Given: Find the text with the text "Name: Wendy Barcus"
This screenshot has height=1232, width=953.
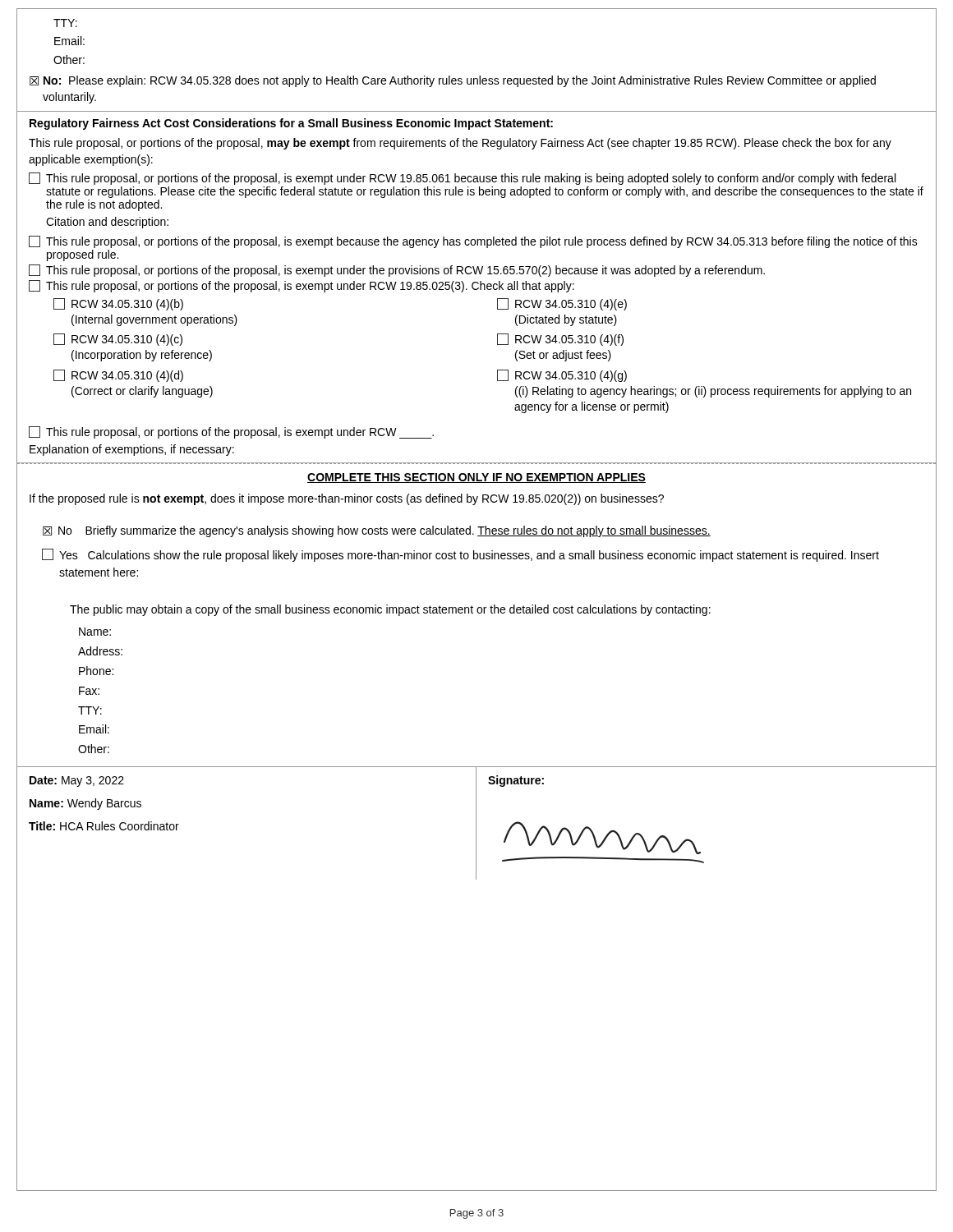Looking at the screenshot, I should point(85,803).
